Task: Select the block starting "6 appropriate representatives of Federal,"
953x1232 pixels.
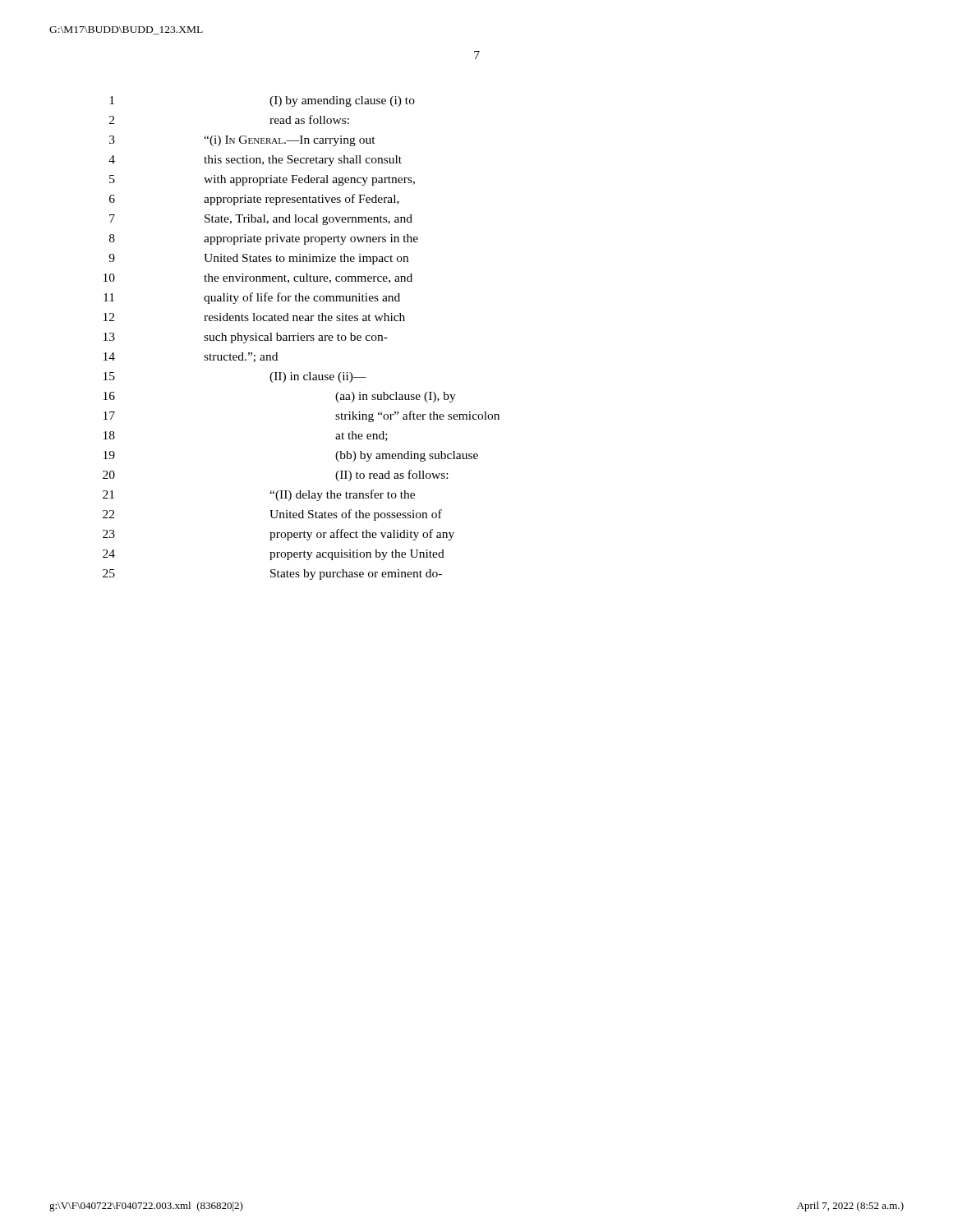Action: pos(254,200)
